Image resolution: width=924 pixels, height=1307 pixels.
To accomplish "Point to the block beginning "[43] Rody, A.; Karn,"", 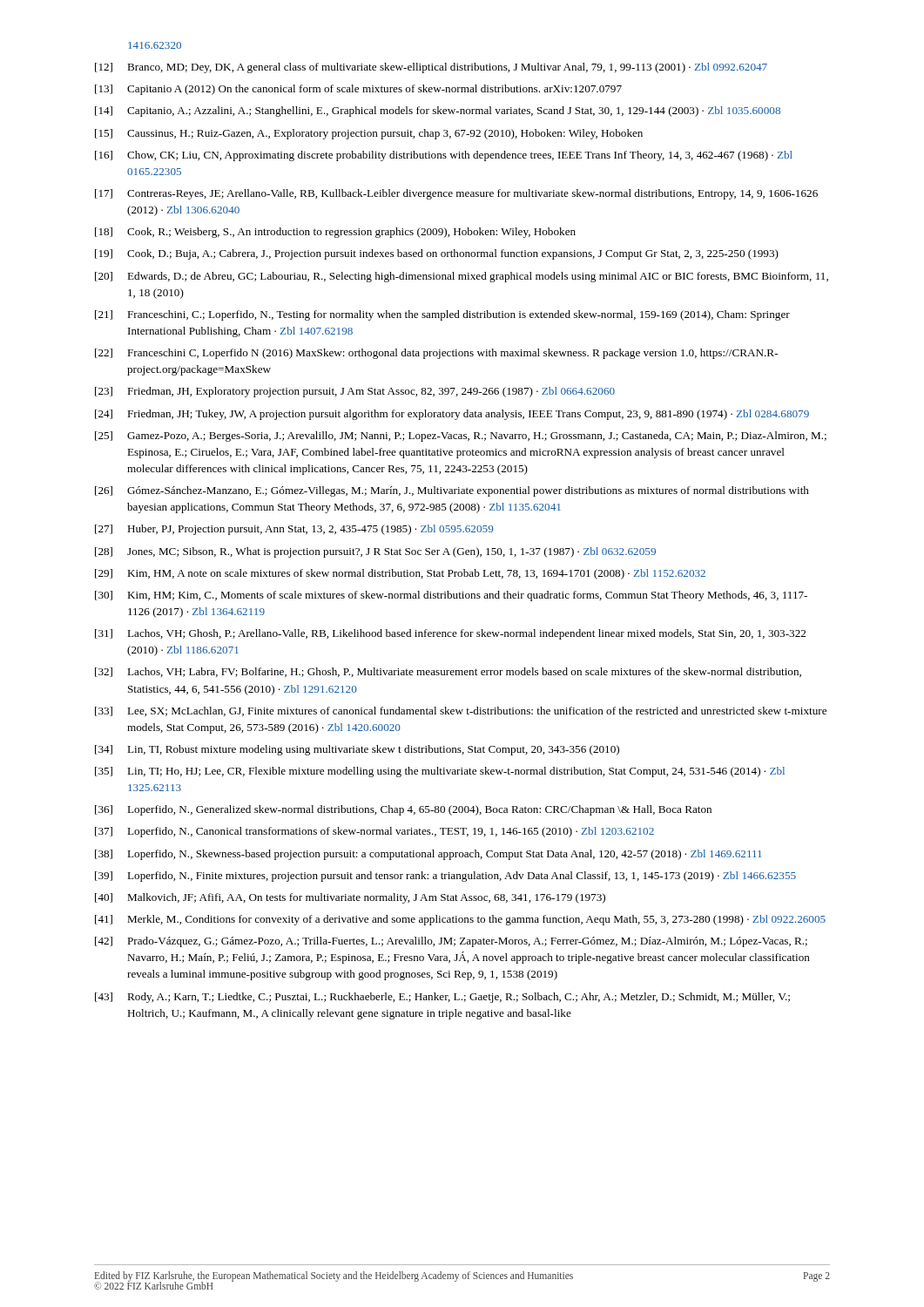I will click(x=462, y=1004).
